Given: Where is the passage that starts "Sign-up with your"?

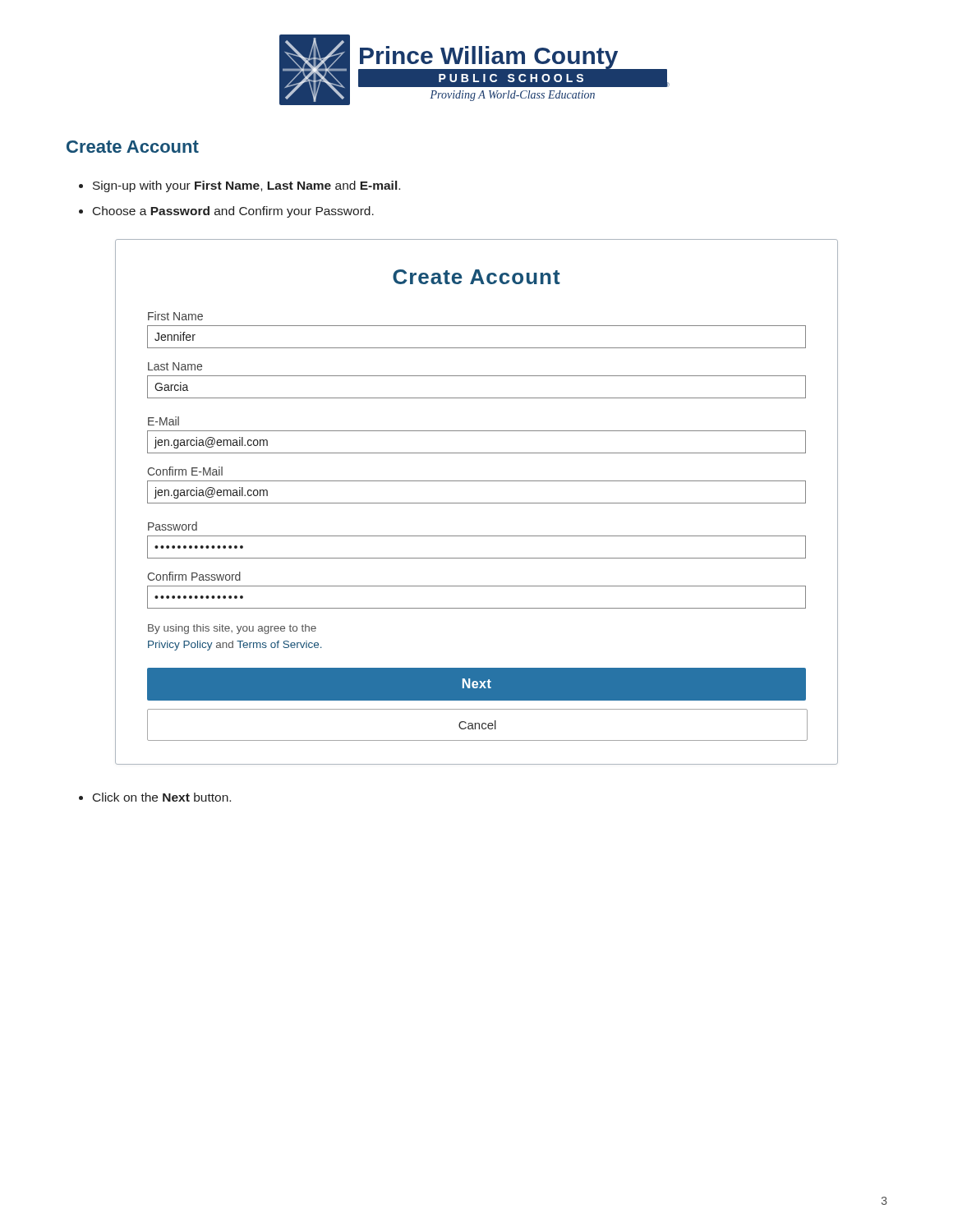Looking at the screenshot, I should tap(247, 185).
